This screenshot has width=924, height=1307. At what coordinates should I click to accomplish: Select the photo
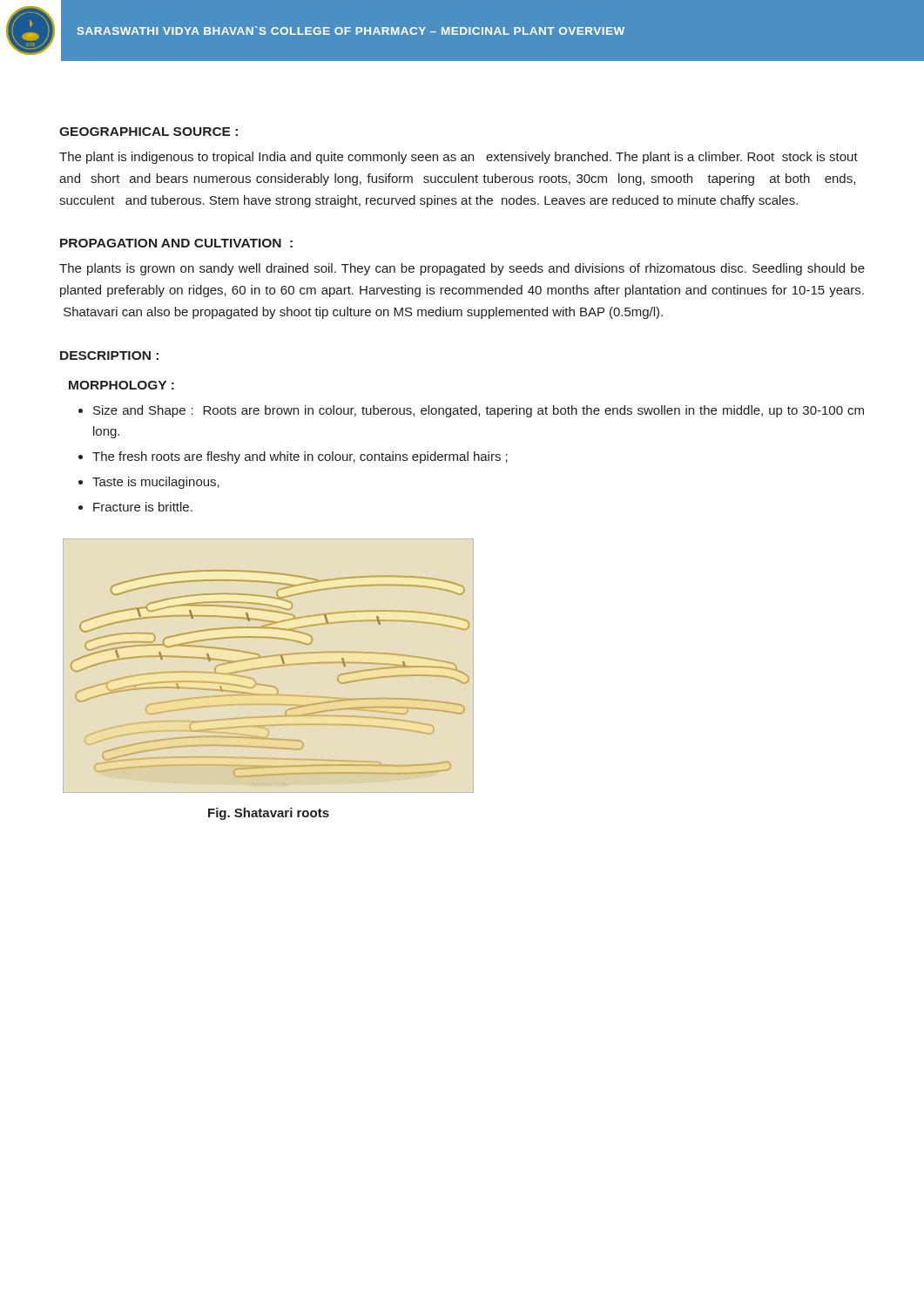click(x=268, y=666)
